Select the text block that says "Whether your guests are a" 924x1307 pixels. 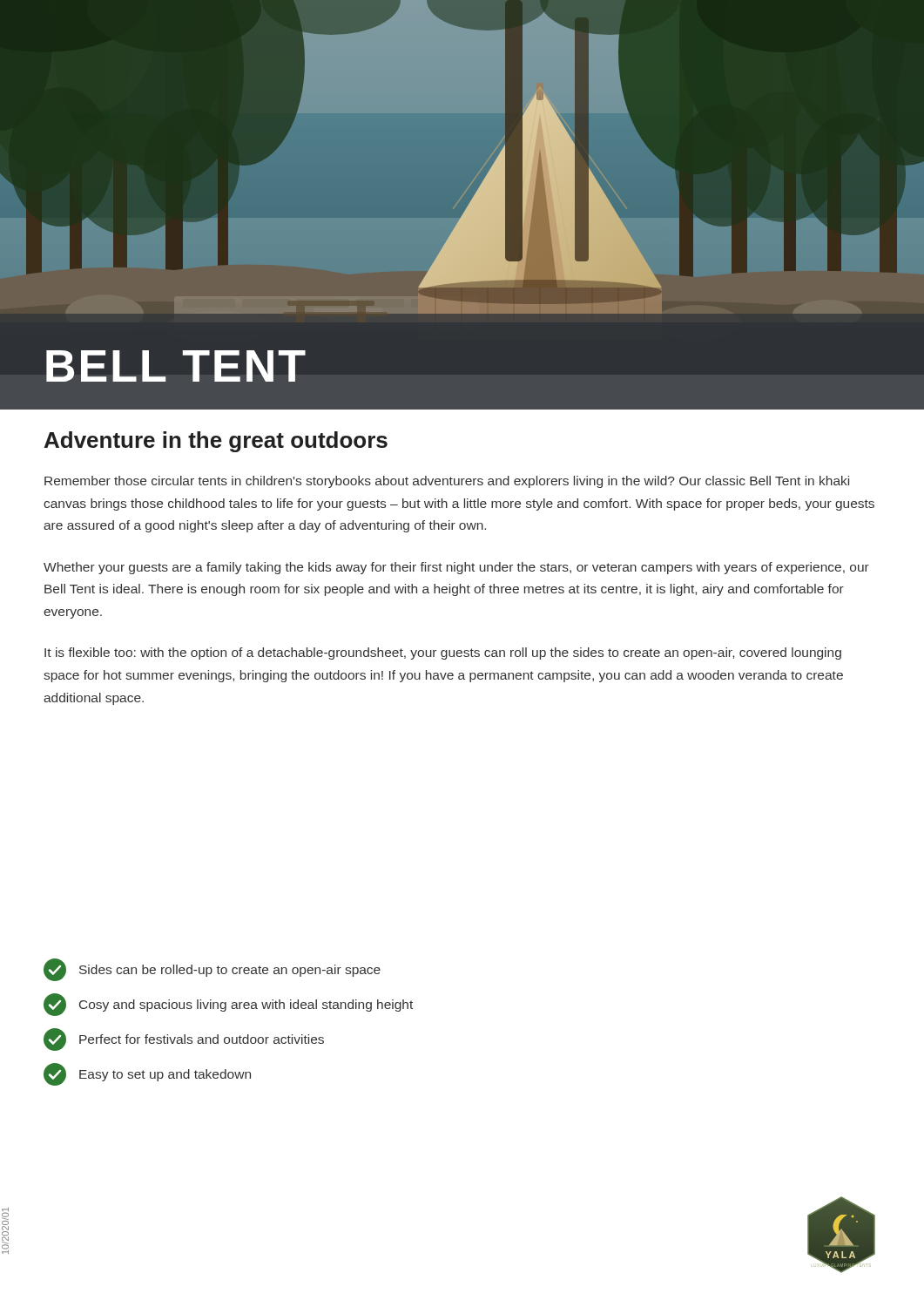(456, 589)
